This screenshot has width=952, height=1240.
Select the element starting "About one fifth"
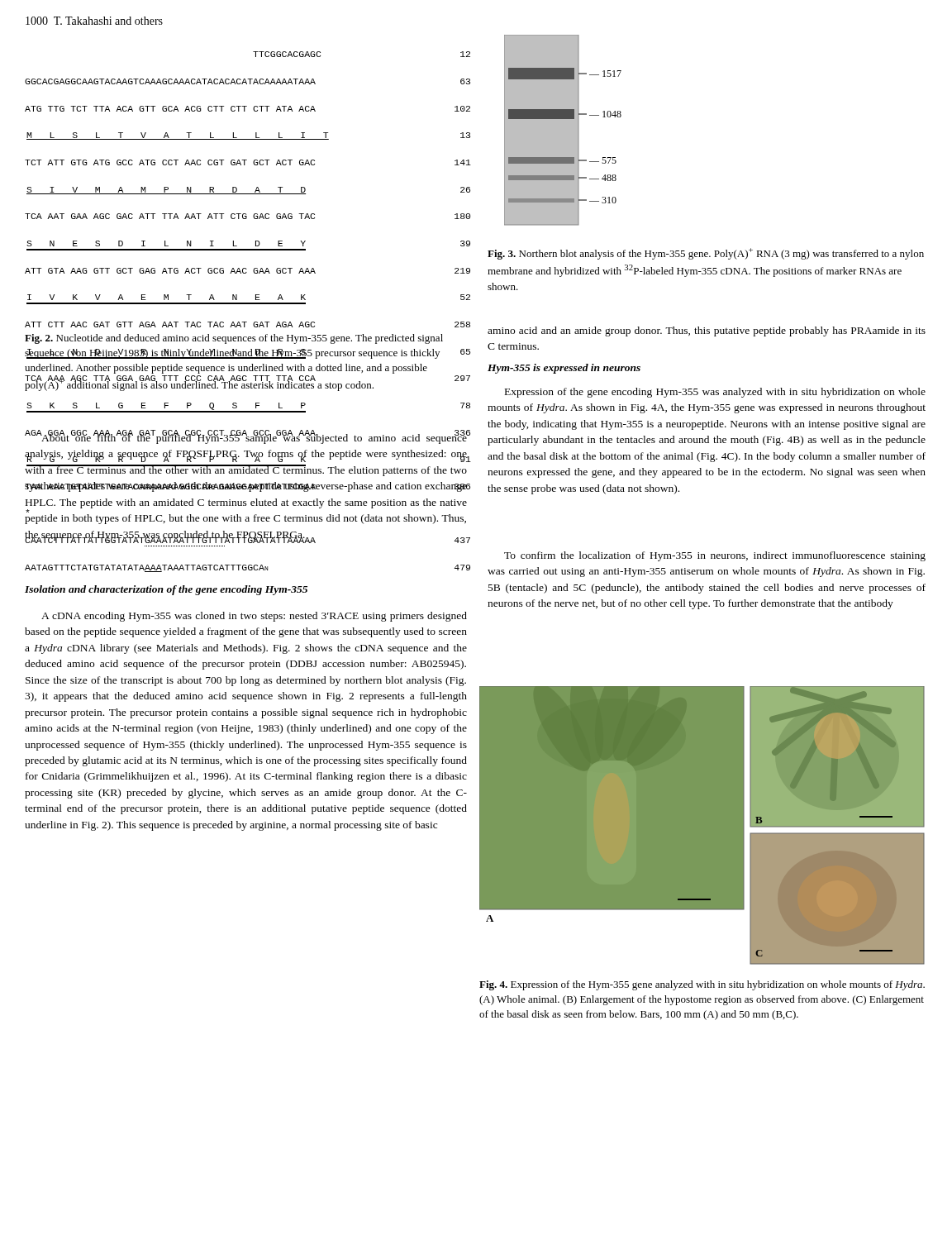click(x=246, y=486)
